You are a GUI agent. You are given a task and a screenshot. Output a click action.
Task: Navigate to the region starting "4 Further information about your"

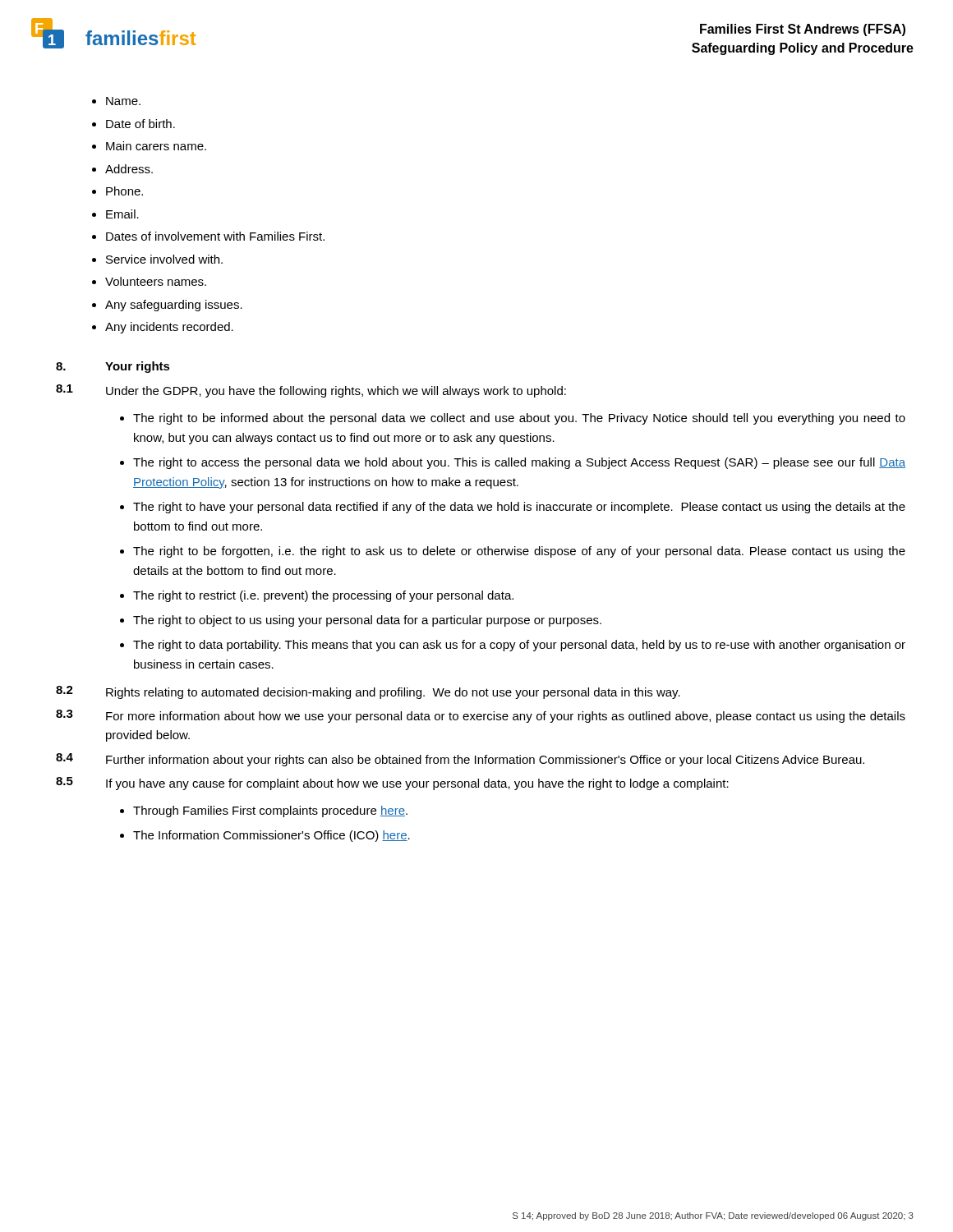click(x=481, y=759)
